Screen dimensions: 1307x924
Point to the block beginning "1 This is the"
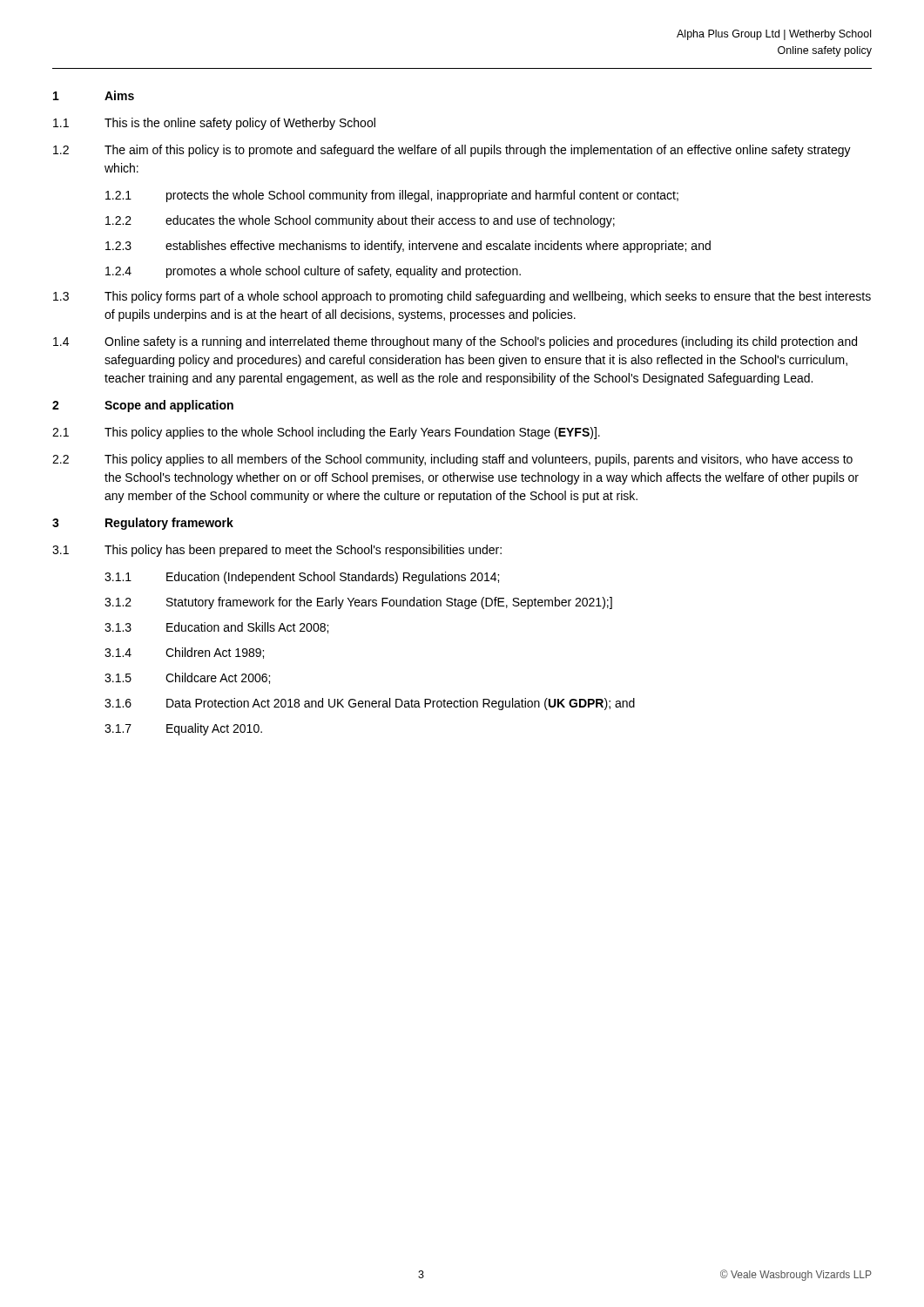[x=214, y=124]
